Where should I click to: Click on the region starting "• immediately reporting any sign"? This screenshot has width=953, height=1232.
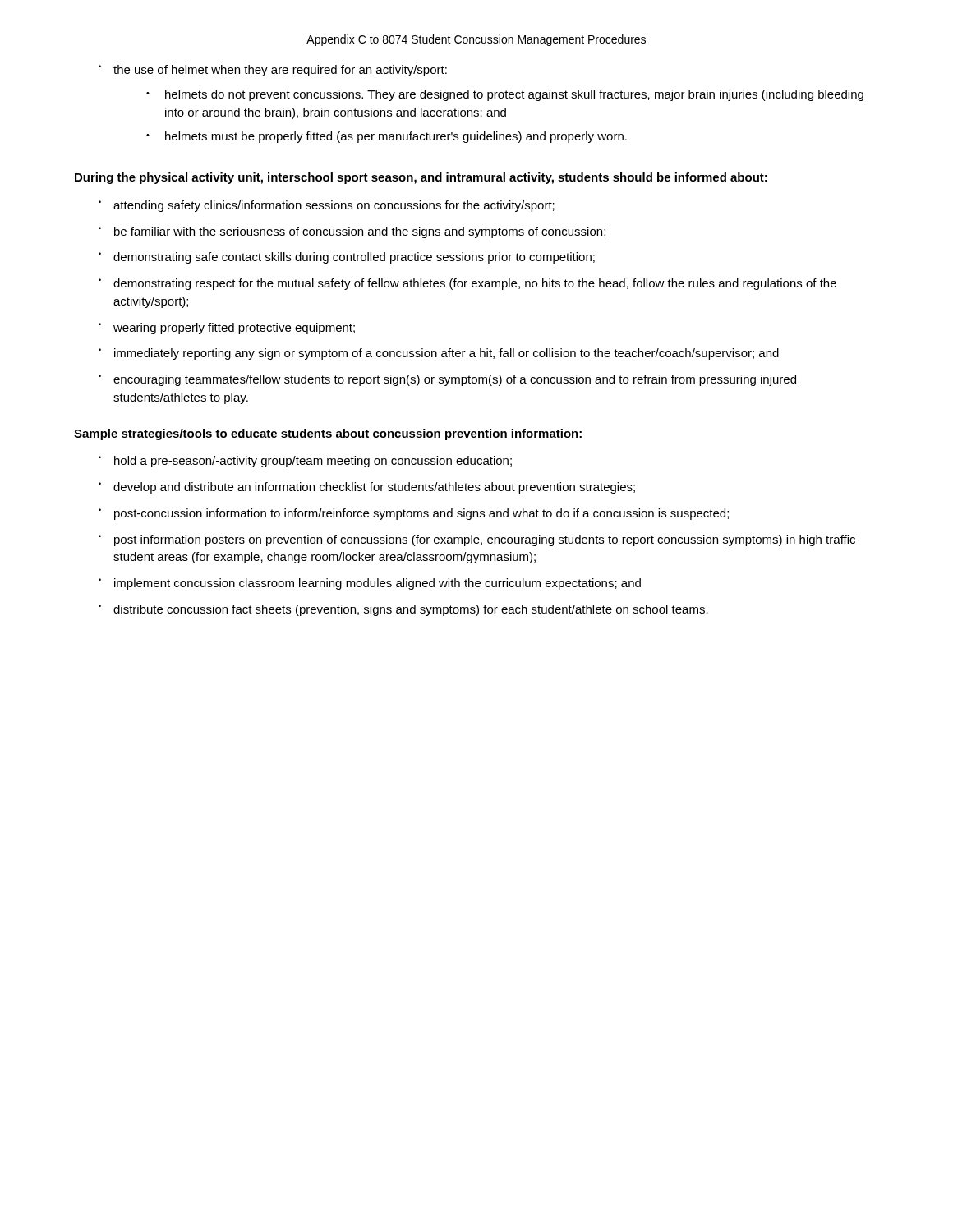(x=489, y=353)
